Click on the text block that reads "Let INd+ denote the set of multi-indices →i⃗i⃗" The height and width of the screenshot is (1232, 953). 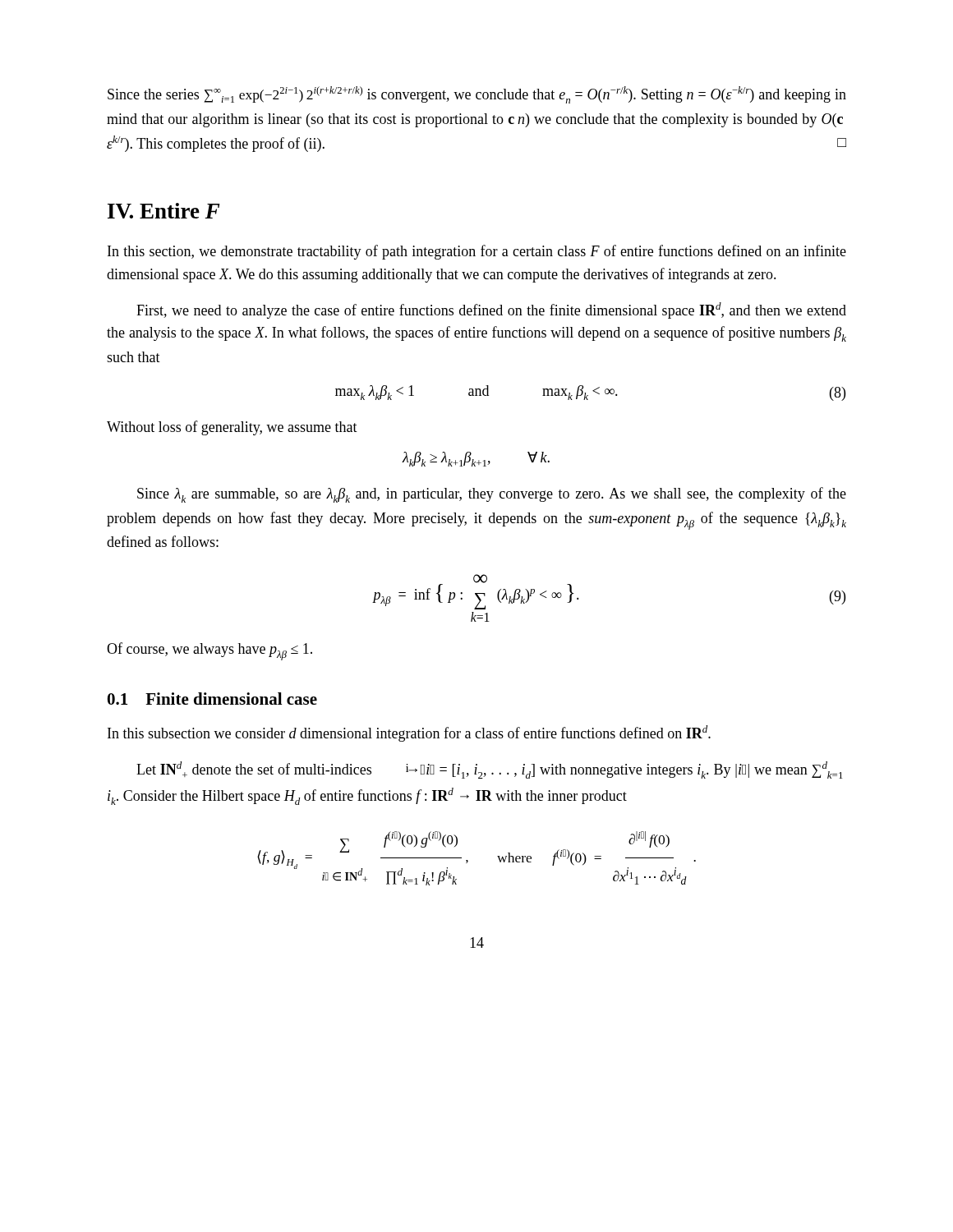click(476, 783)
